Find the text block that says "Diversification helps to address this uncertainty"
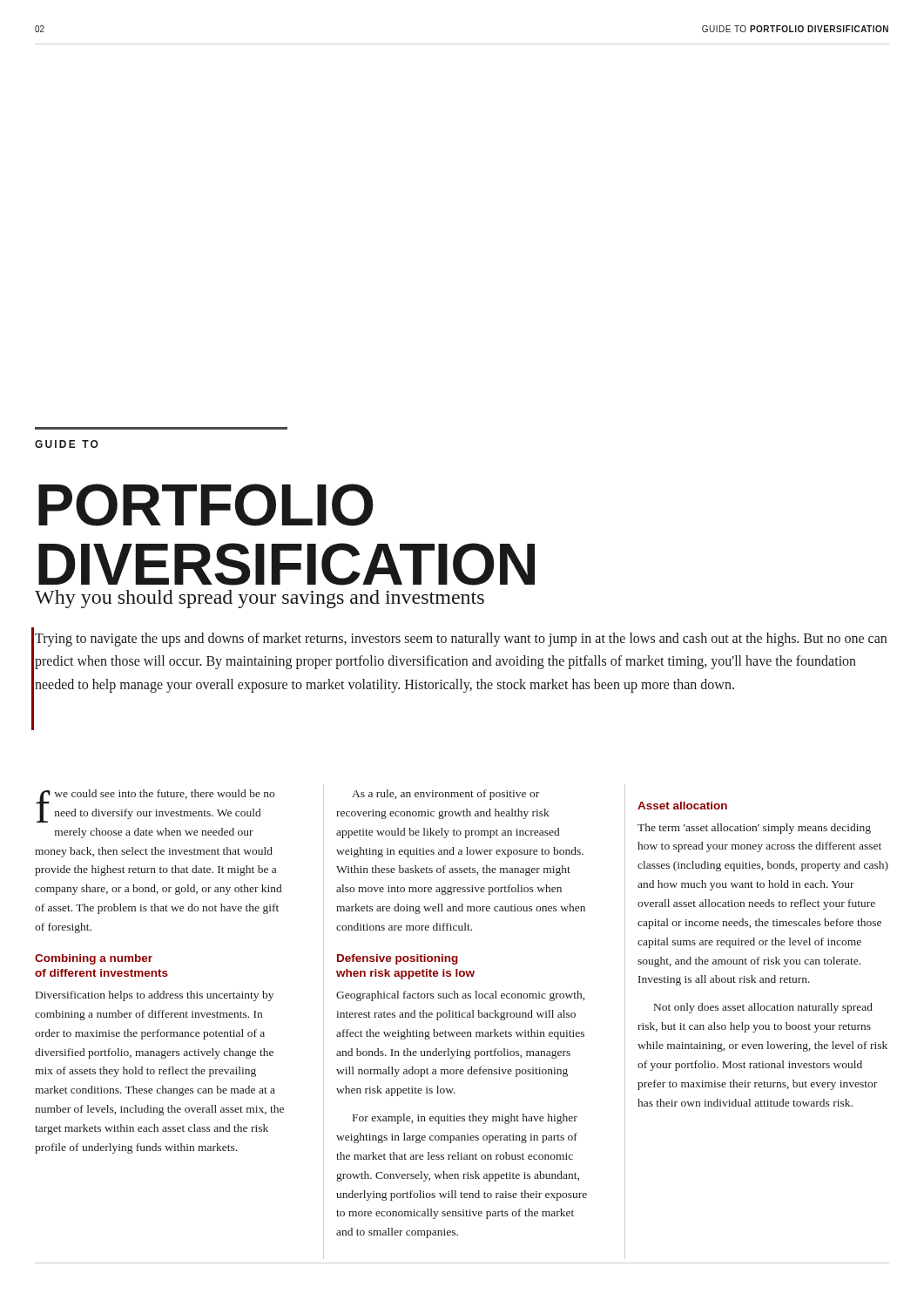This screenshot has height=1307, width=924. (160, 1071)
